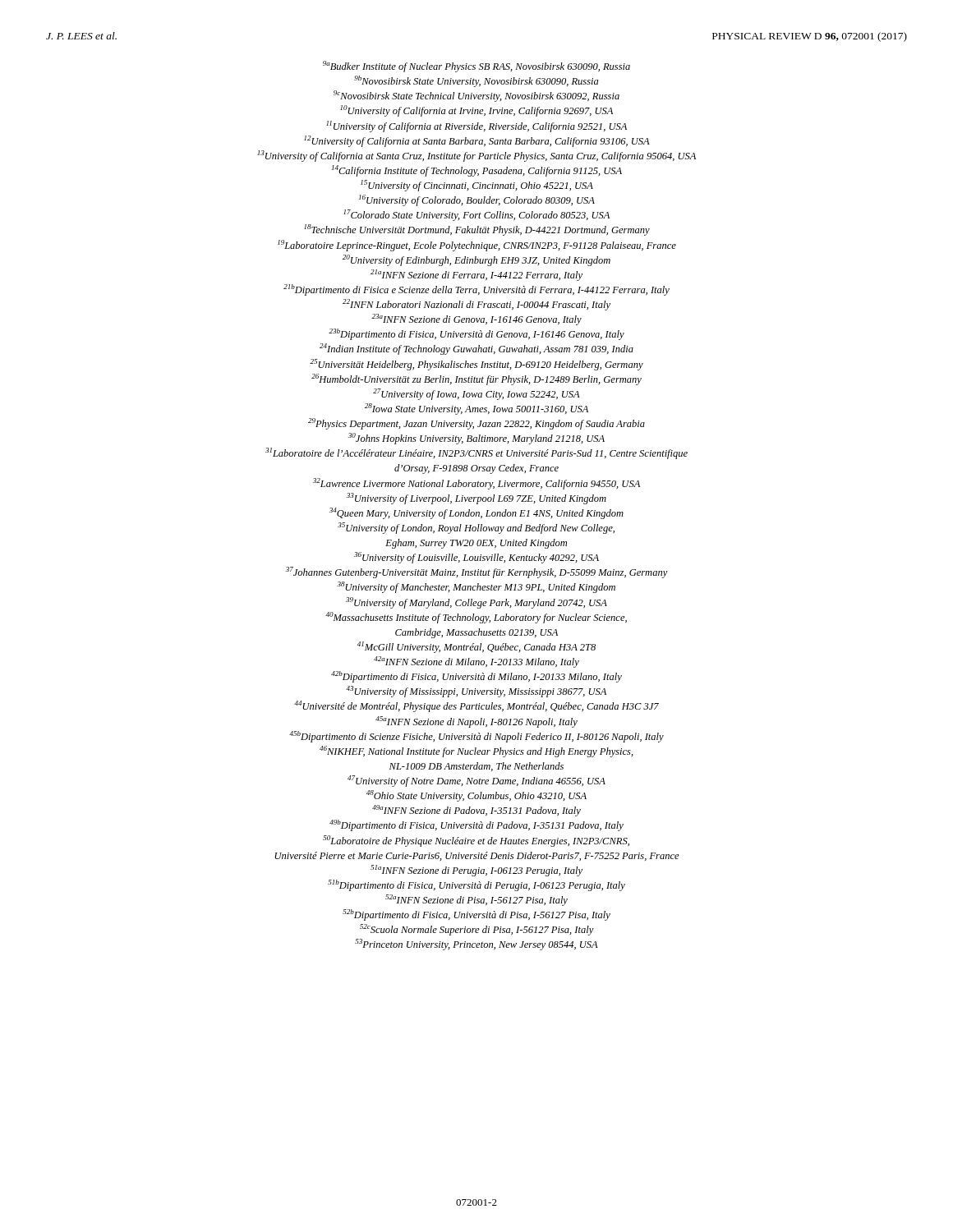Where is the passage that starts "9aBudker Institute of Nuclear"?

476,506
